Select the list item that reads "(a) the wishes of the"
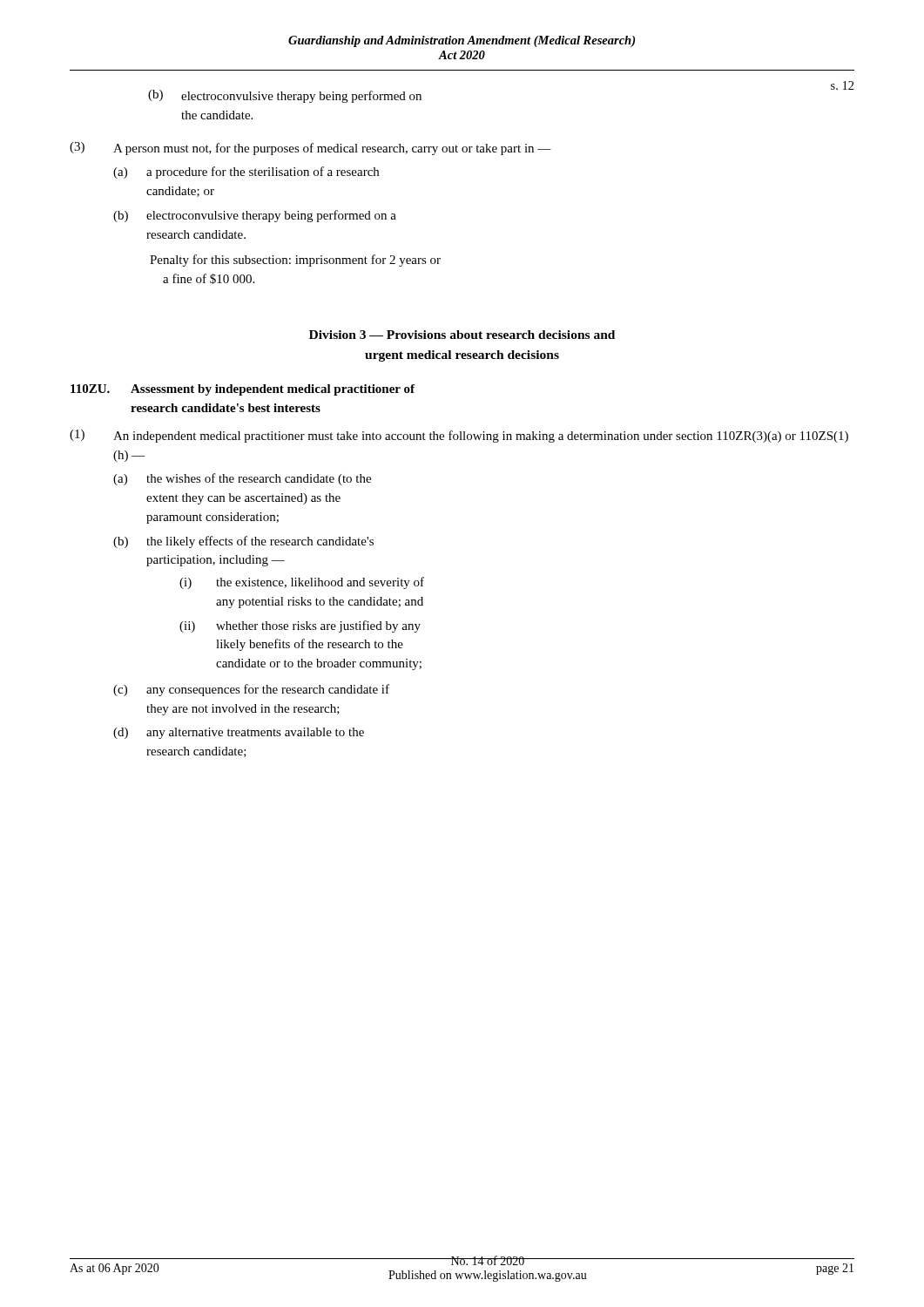This screenshot has height=1307, width=924. coord(242,498)
